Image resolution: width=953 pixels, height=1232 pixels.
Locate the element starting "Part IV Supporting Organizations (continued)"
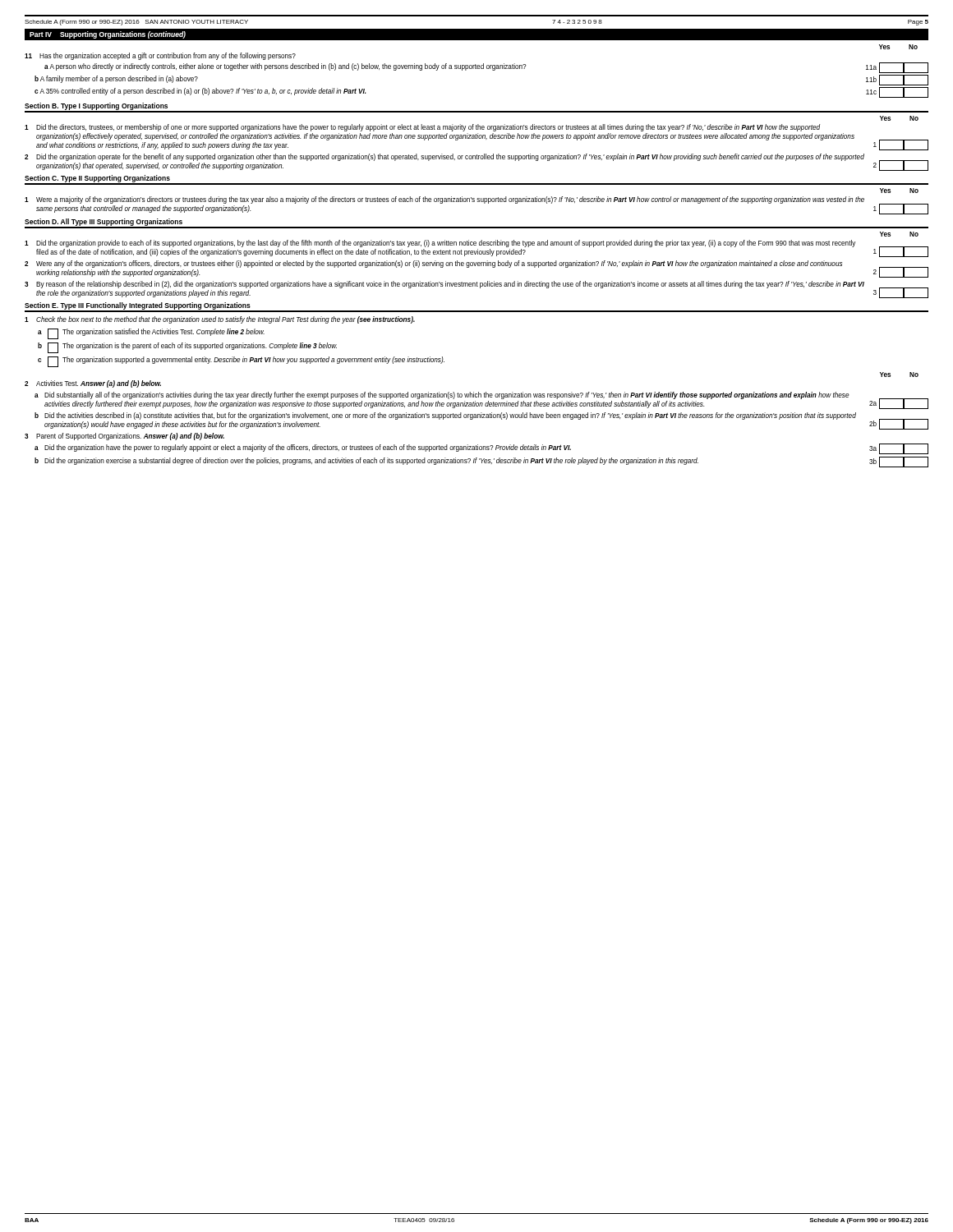tap(108, 34)
